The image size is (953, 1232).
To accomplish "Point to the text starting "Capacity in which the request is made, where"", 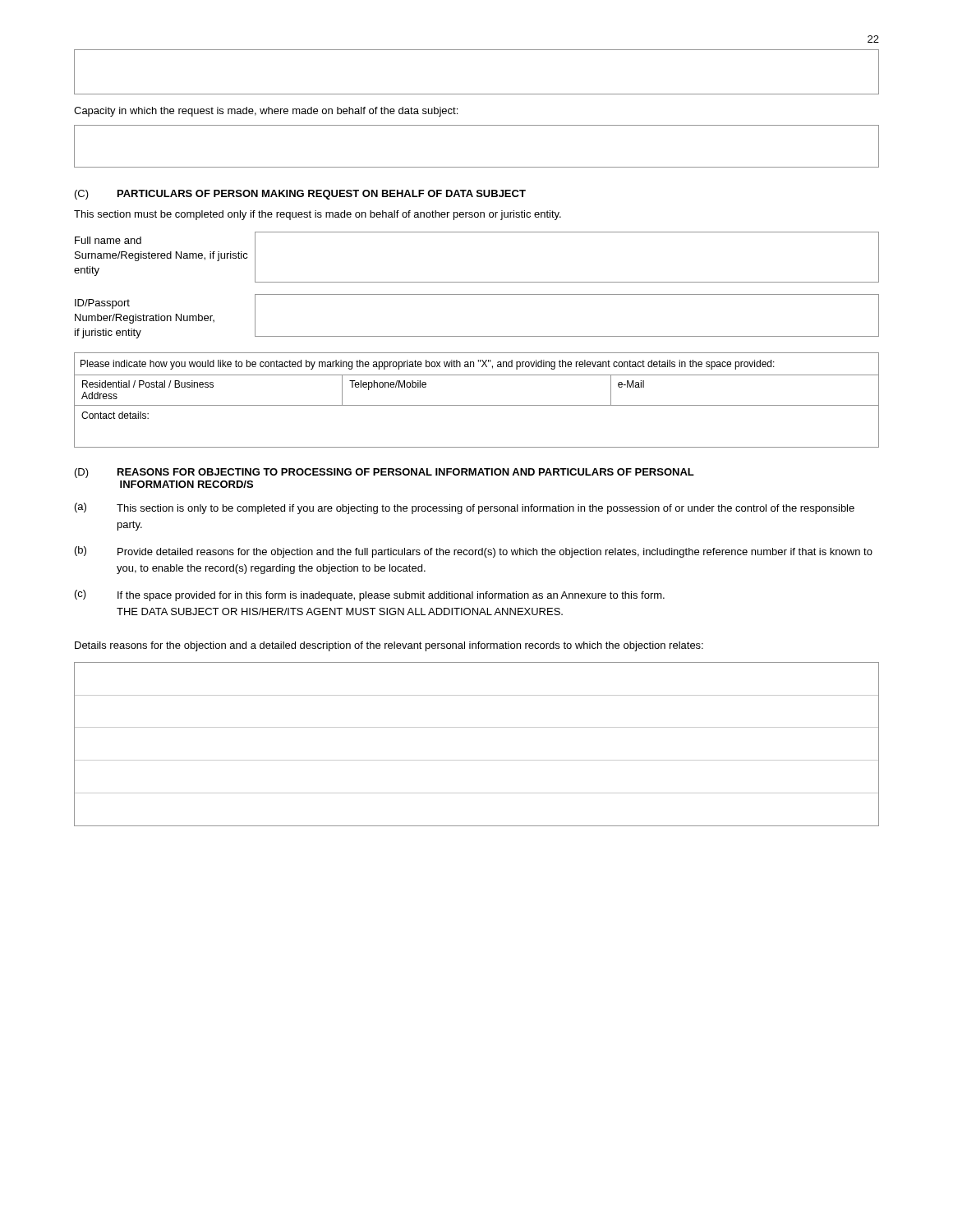I will (x=266, y=111).
